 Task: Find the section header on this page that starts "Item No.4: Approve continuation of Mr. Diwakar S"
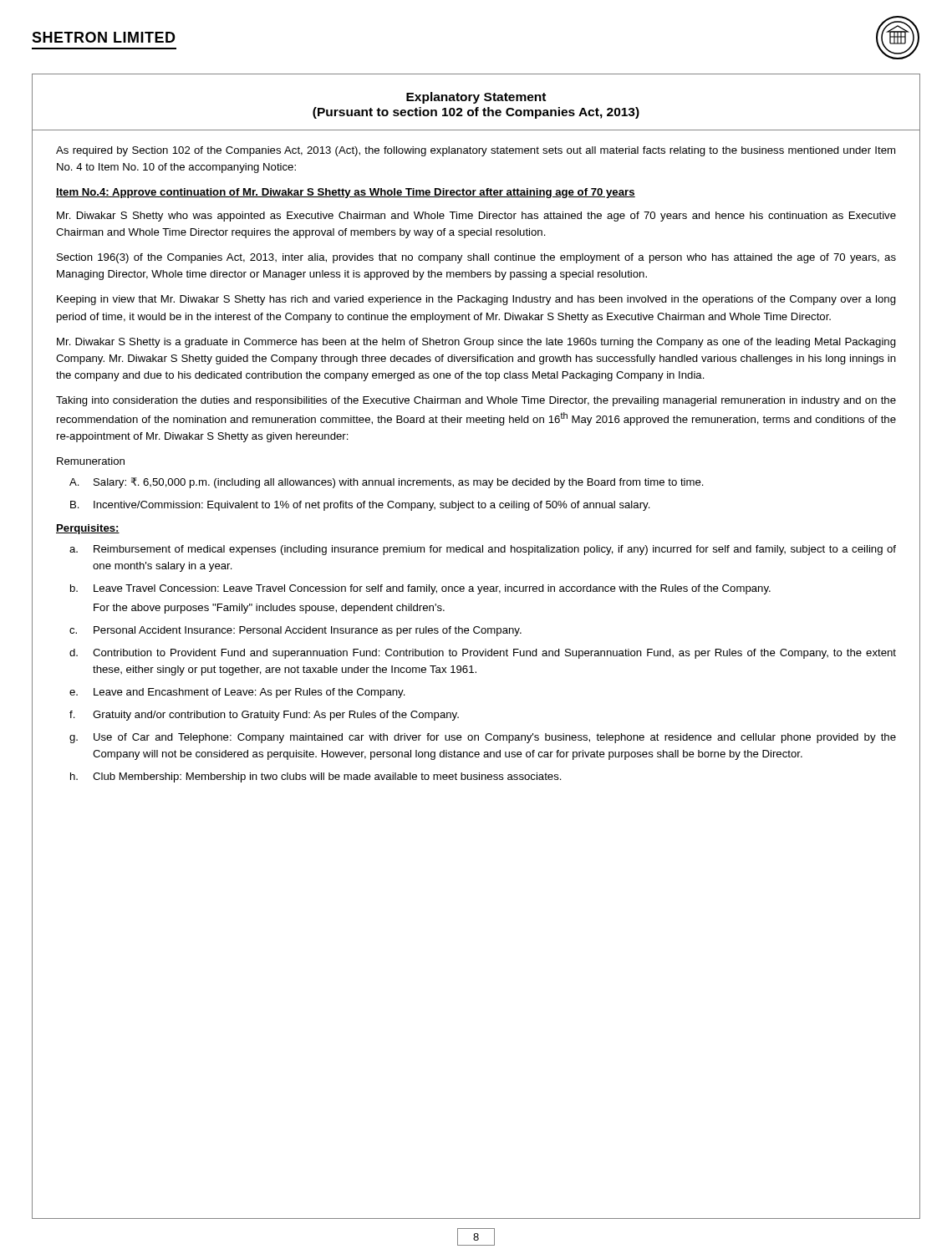[x=476, y=192]
